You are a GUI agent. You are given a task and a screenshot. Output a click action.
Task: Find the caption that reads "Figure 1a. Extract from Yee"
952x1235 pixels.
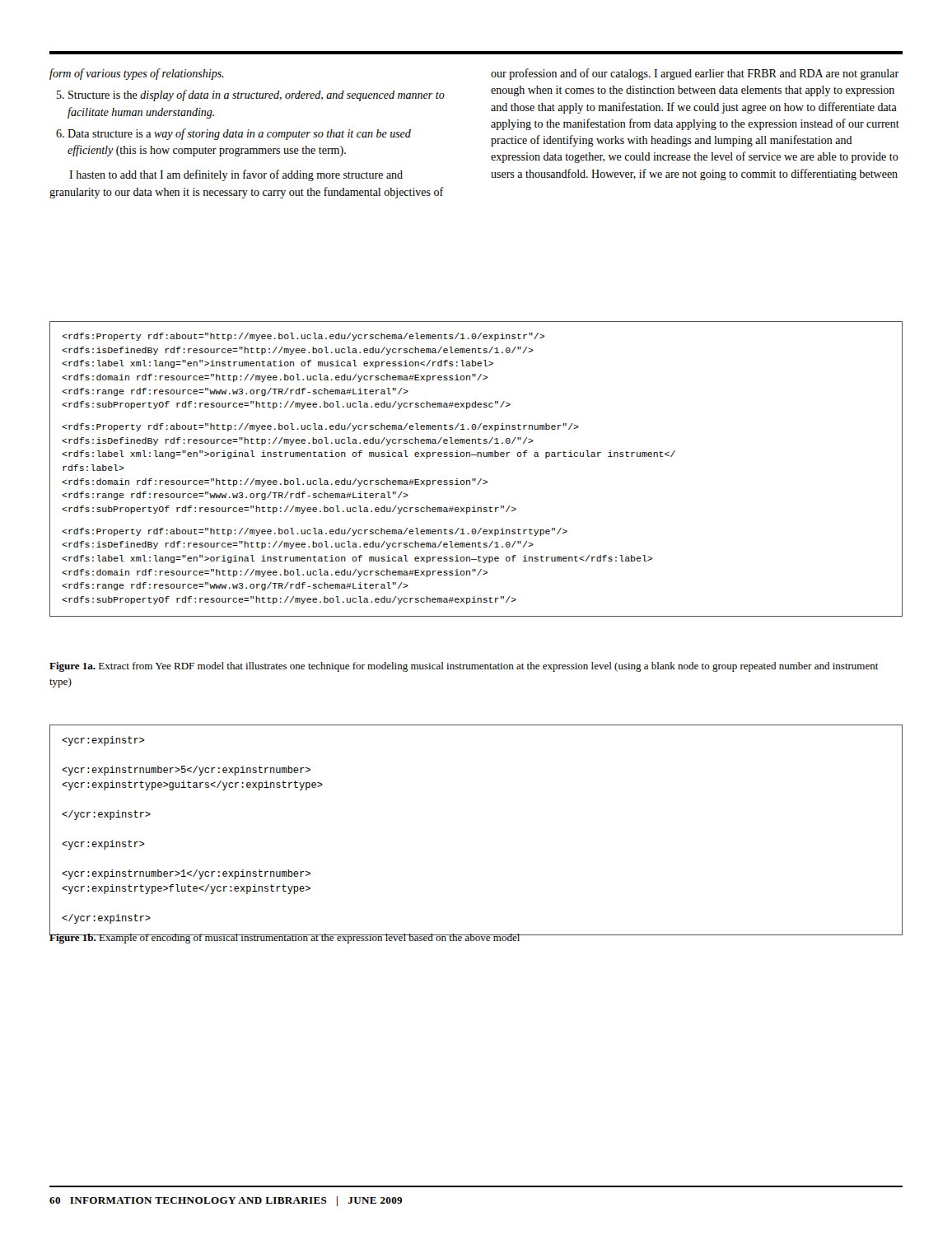[x=464, y=673]
